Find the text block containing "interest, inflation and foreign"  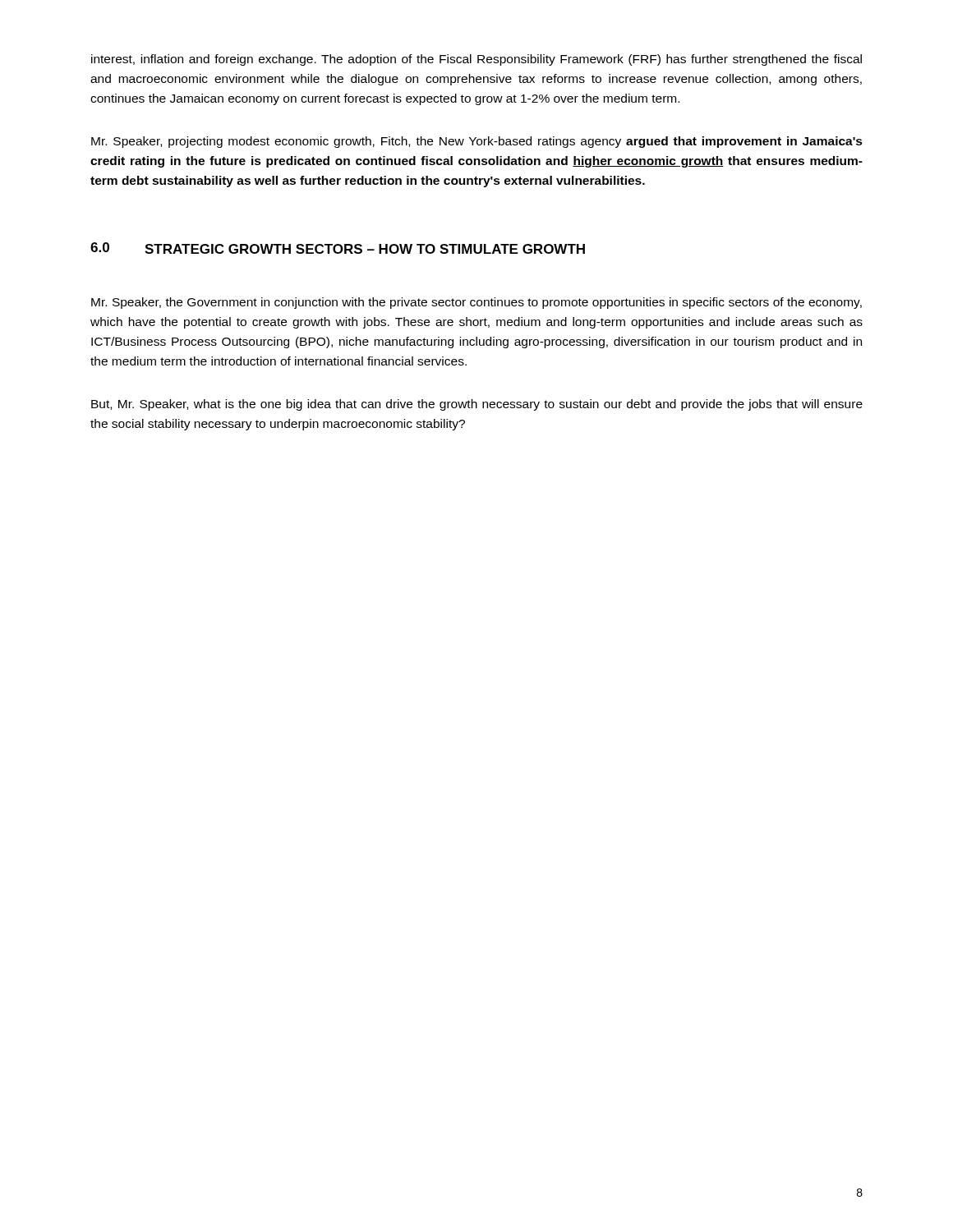476,78
